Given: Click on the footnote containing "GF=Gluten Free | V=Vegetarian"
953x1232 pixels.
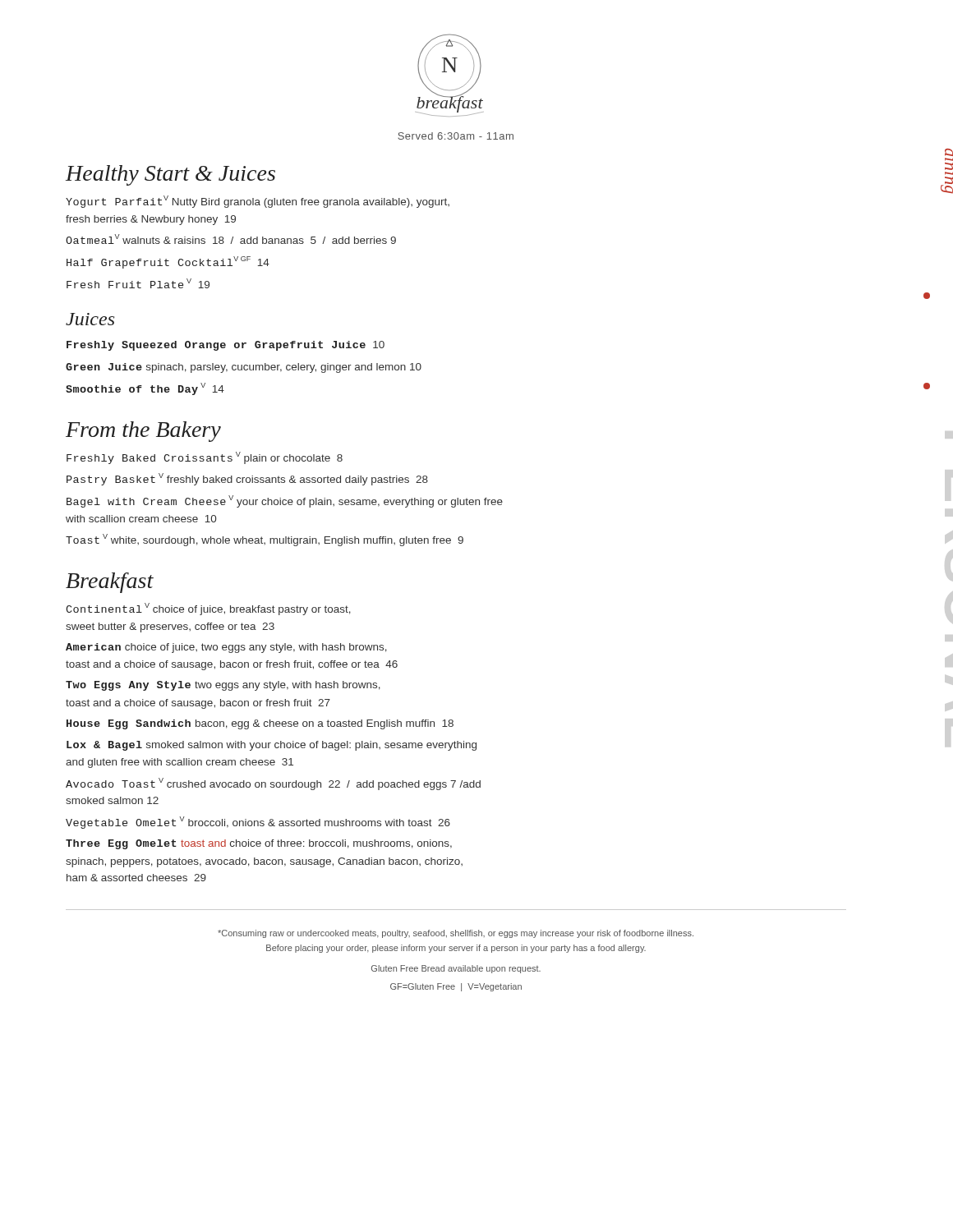Looking at the screenshot, I should click(x=456, y=986).
